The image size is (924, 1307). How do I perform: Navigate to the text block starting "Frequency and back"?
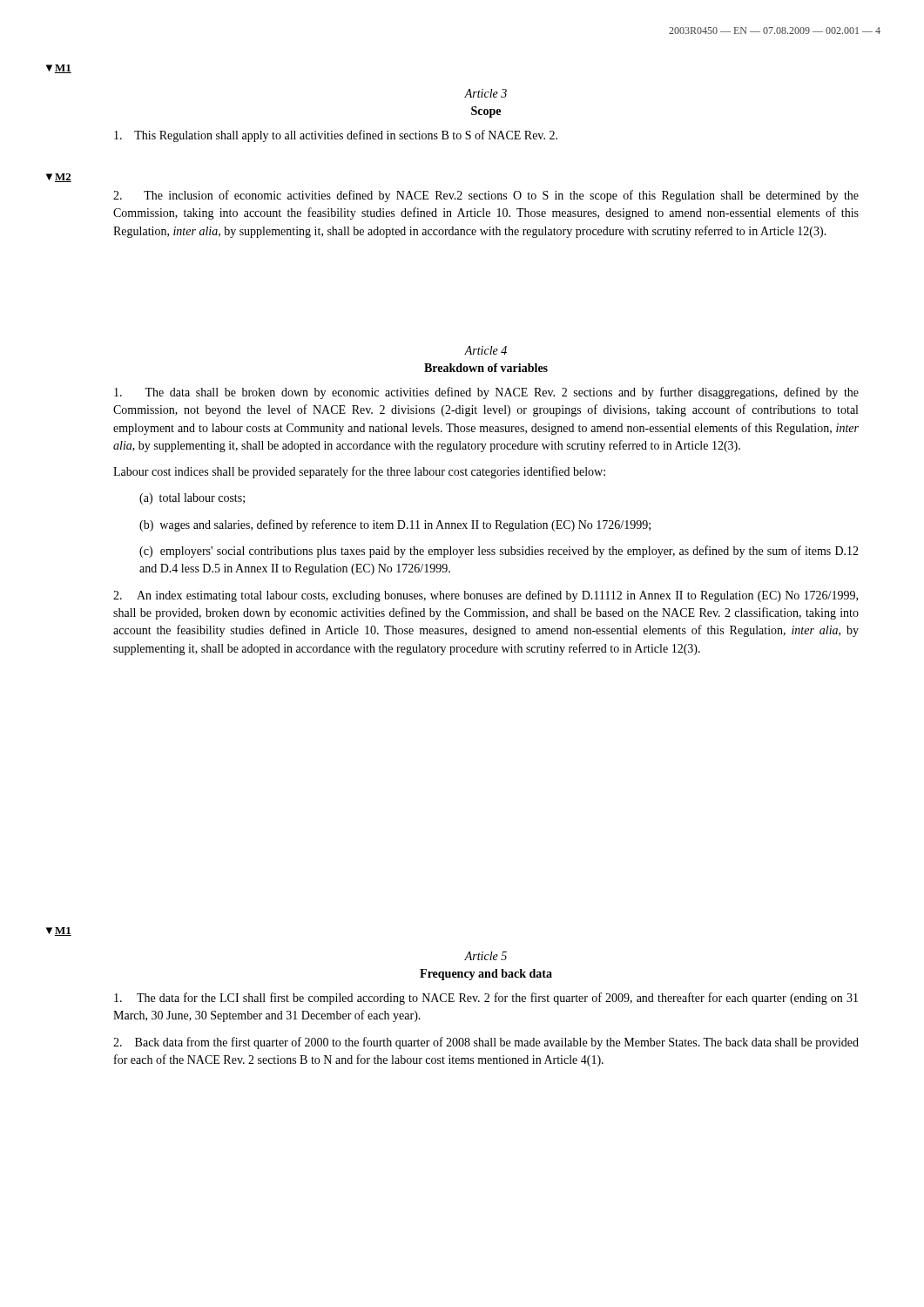tap(486, 974)
